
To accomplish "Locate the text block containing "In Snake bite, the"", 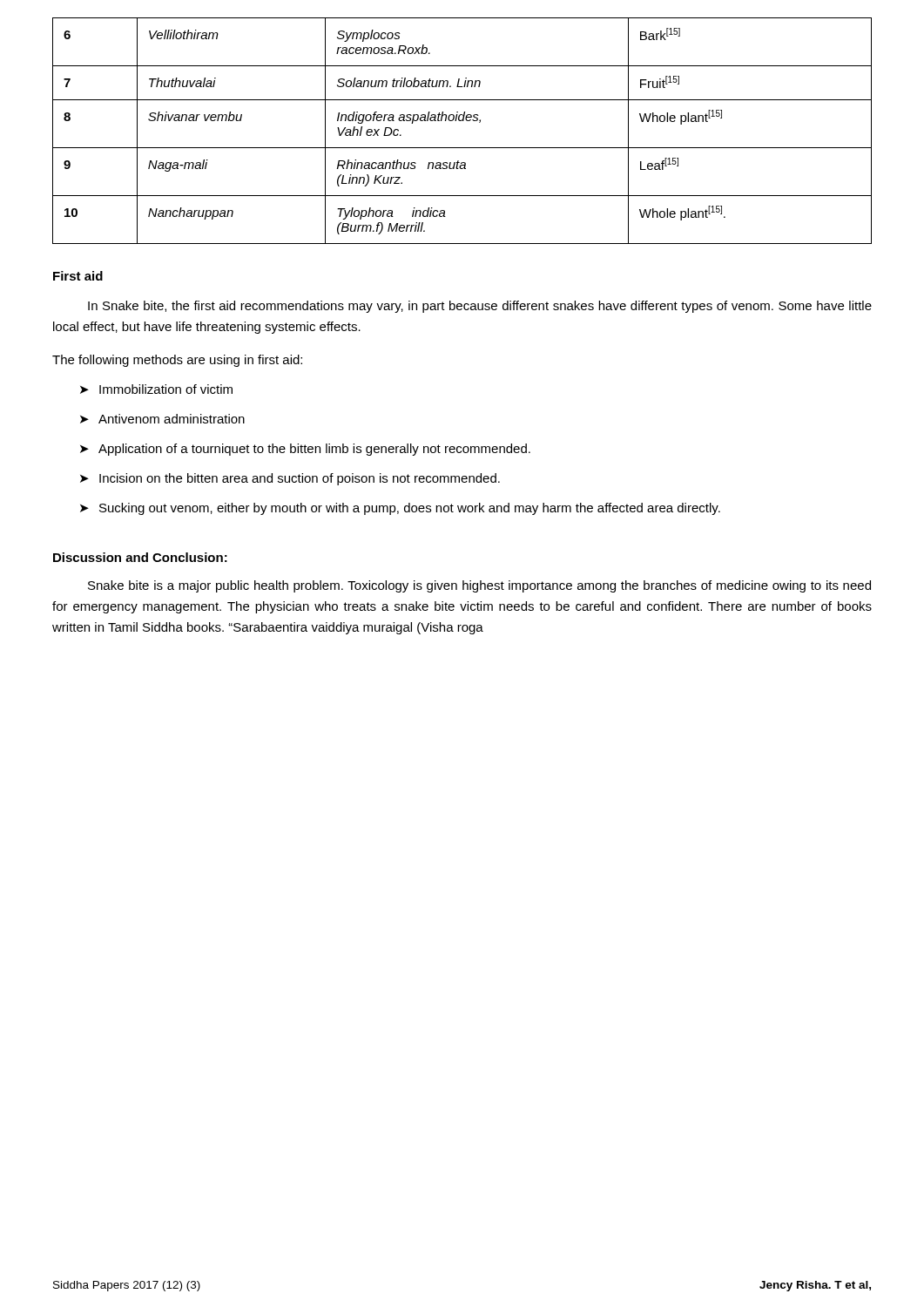I will pyautogui.click(x=462, y=316).
